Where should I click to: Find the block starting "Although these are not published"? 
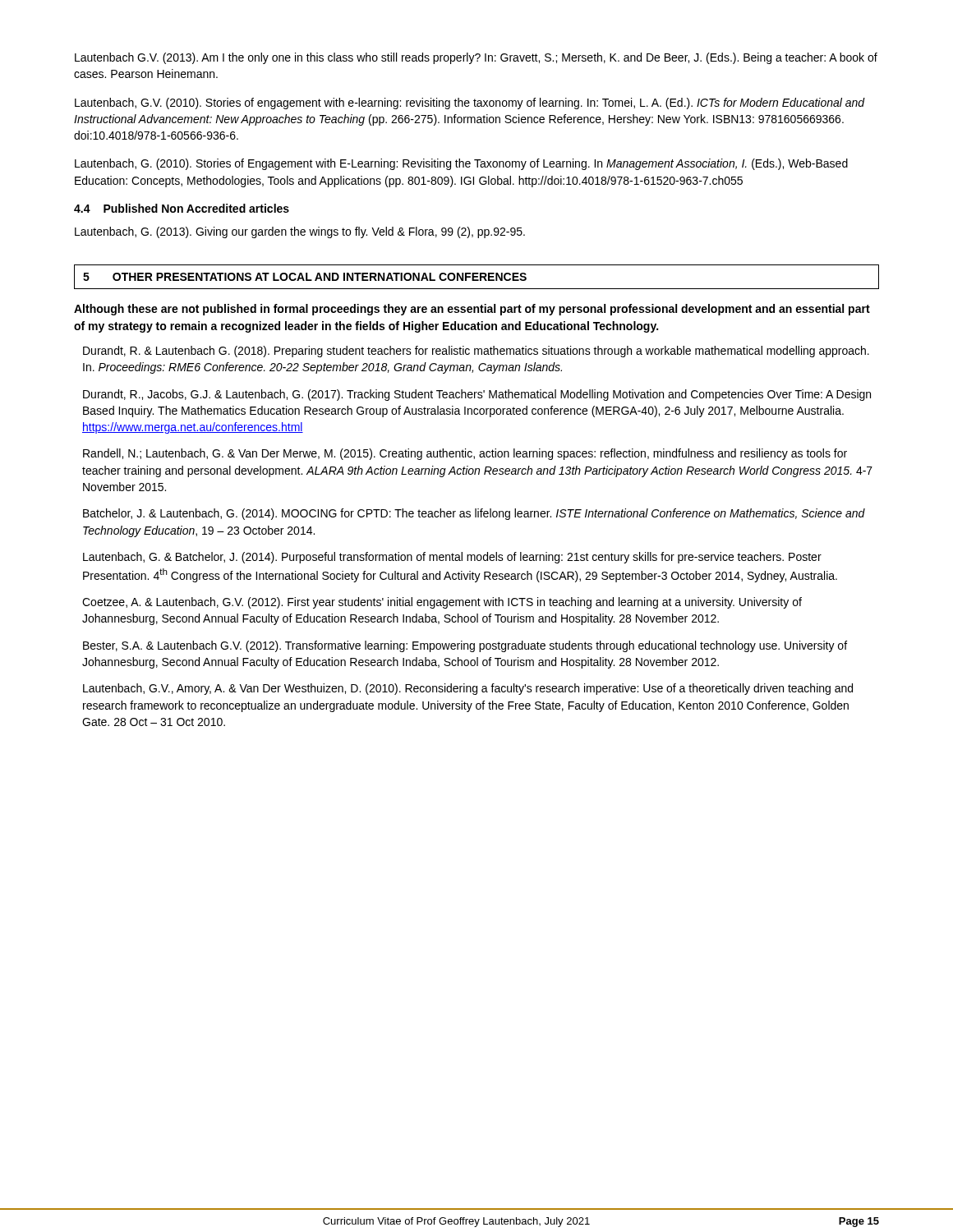point(472,317)
